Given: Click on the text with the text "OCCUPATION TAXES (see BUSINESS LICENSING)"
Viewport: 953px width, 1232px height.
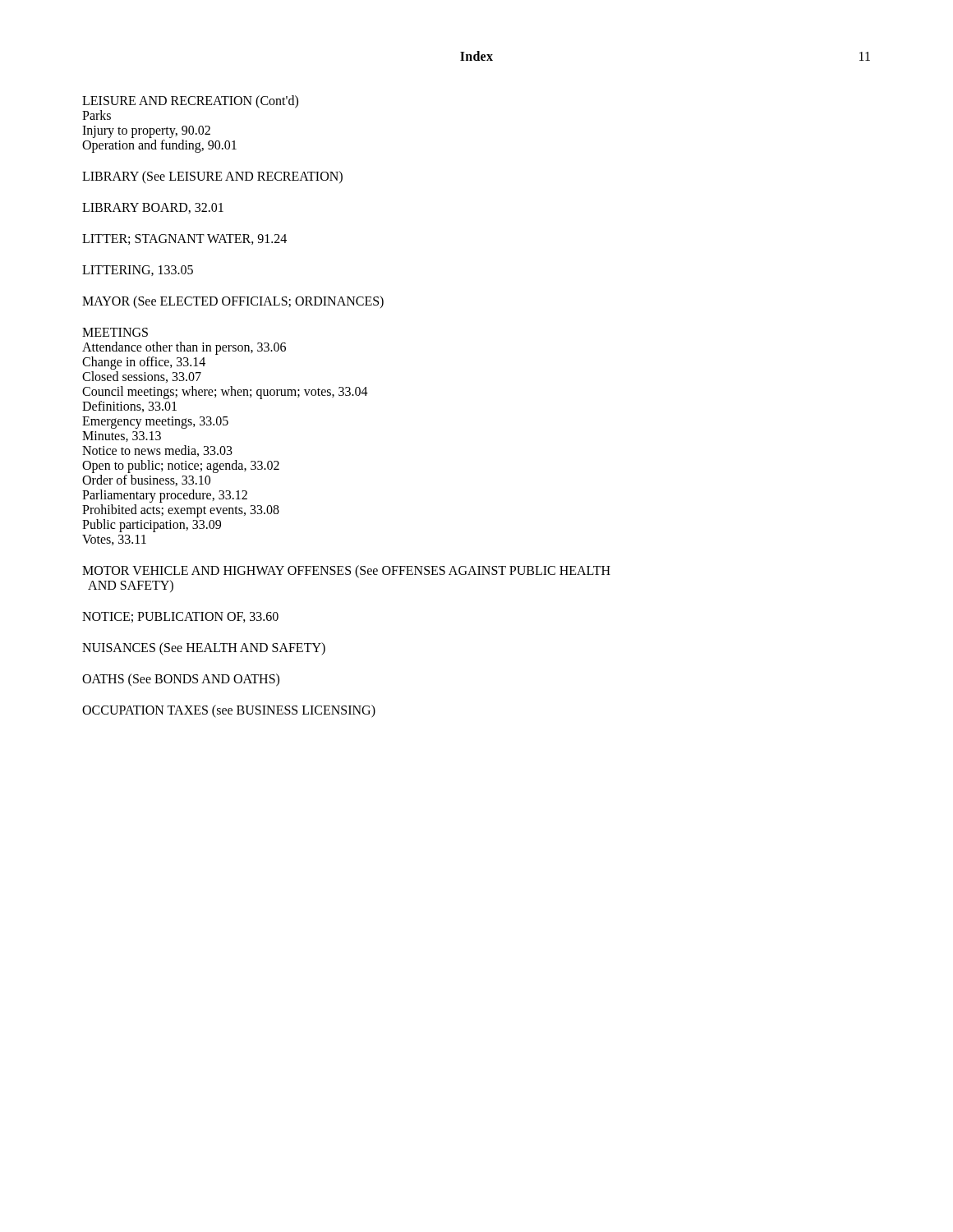Looking at the screenshot, I should click(x=229, y=711).
